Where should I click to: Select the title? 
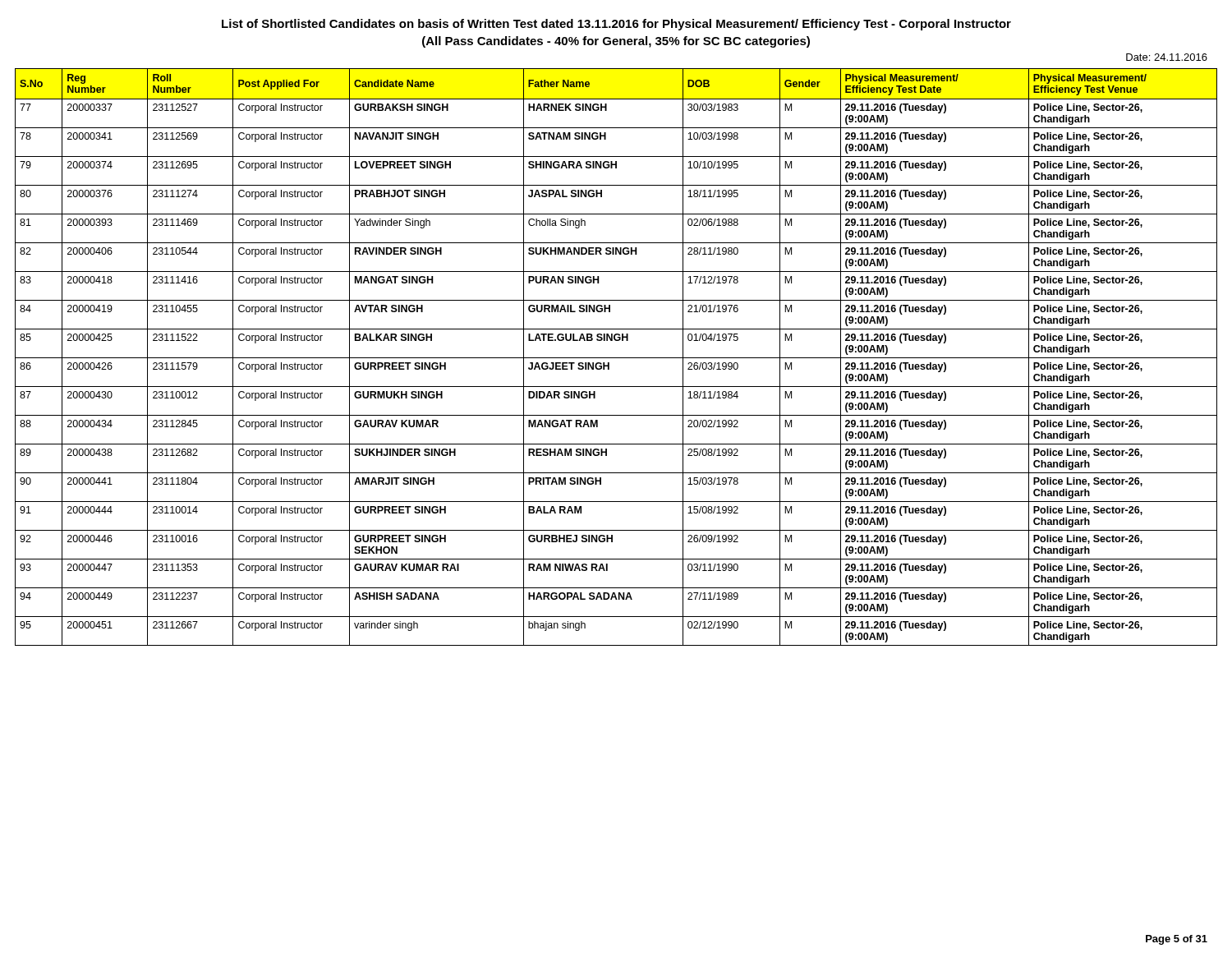(x=616, y=32)
